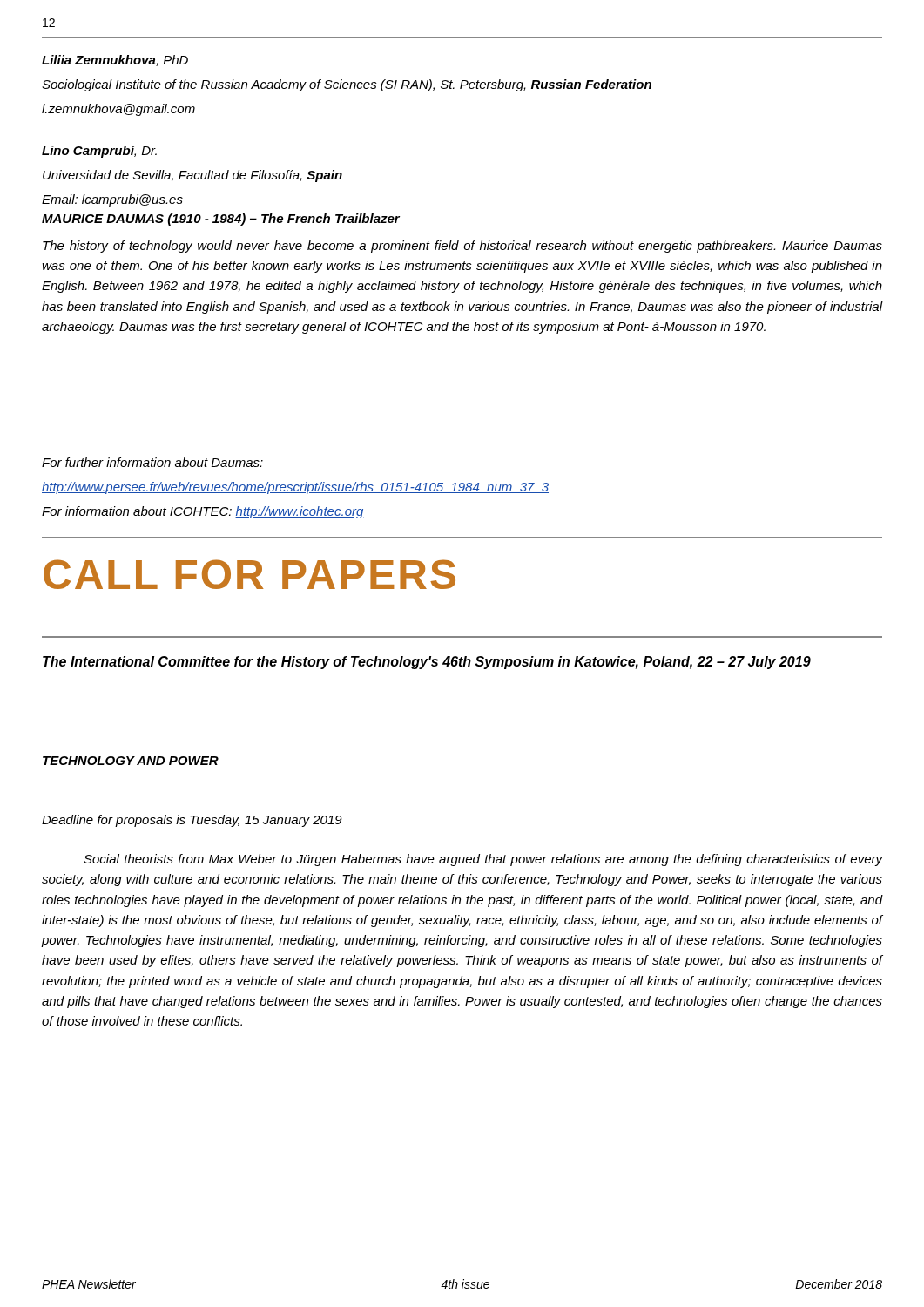Screen dimensions: 1307x924
Task: Click on the passage starting "For further information about Daumas: http://www.persee.fr/web/revues/home/prescript/issue/rhs_0151-4105_1984_num_37_3 For"
Action: (x=462, y=487)
